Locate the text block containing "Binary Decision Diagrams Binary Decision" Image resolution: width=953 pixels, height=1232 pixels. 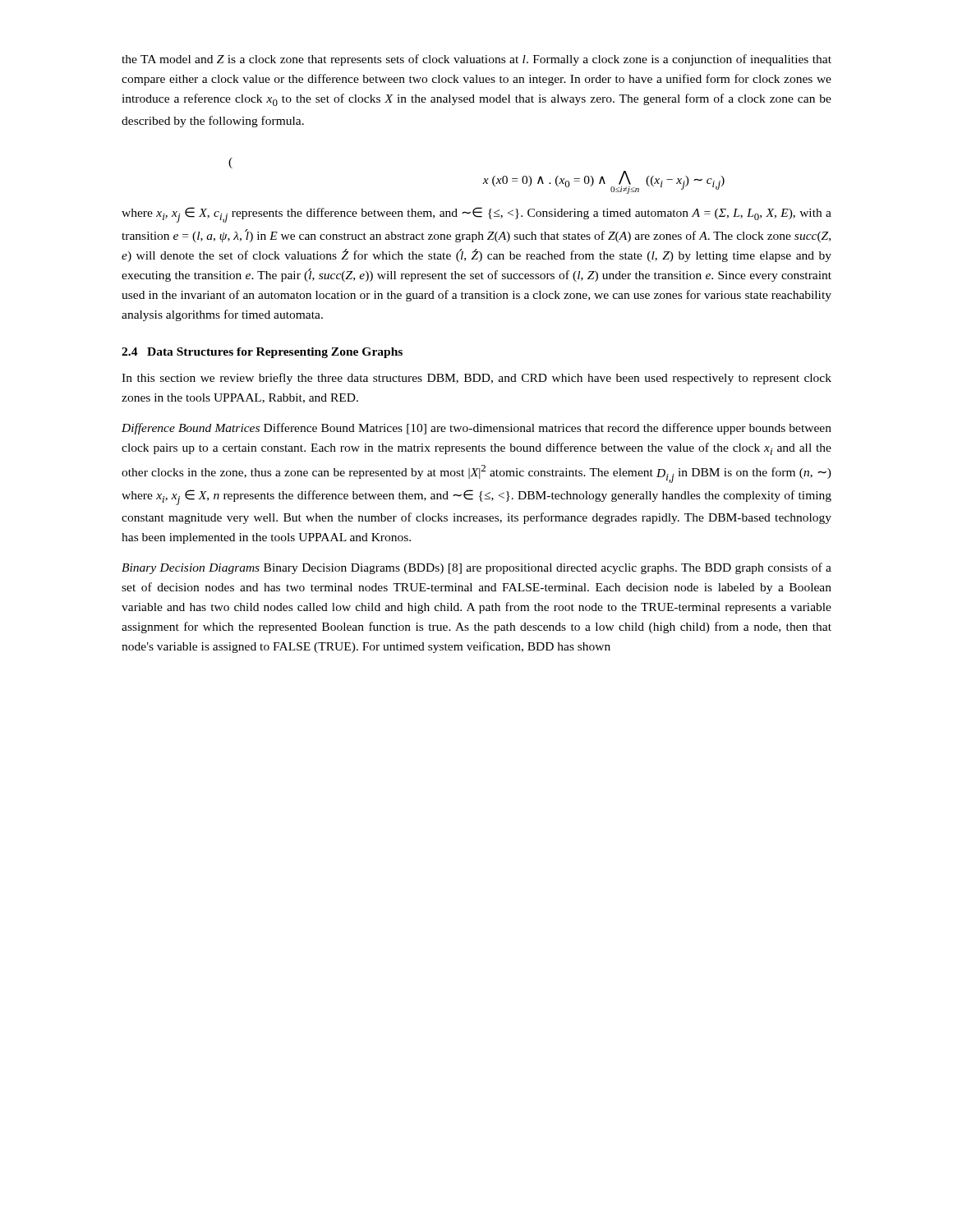(476, 607)
